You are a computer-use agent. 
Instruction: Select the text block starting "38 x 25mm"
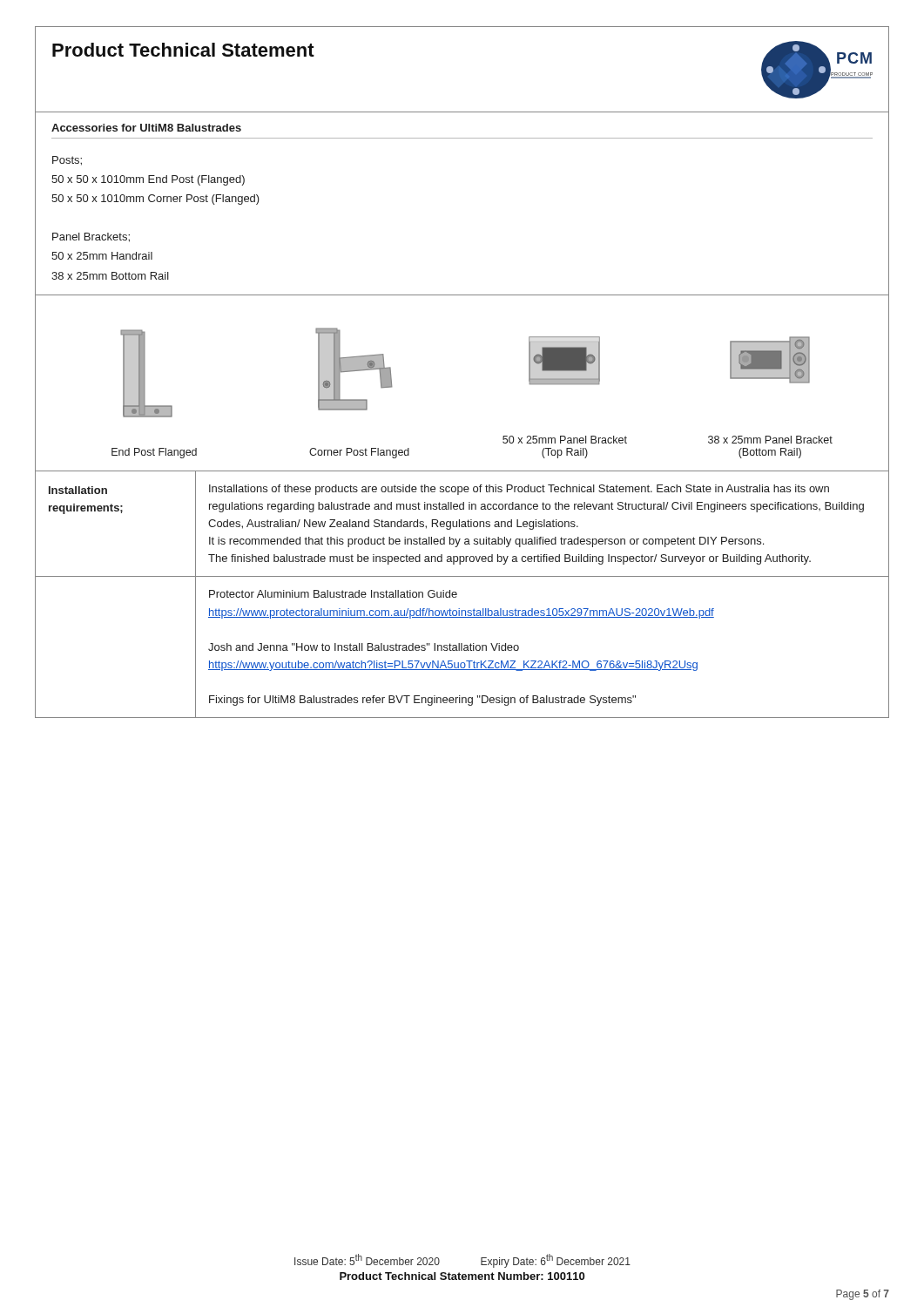click(x=770, y=446)
